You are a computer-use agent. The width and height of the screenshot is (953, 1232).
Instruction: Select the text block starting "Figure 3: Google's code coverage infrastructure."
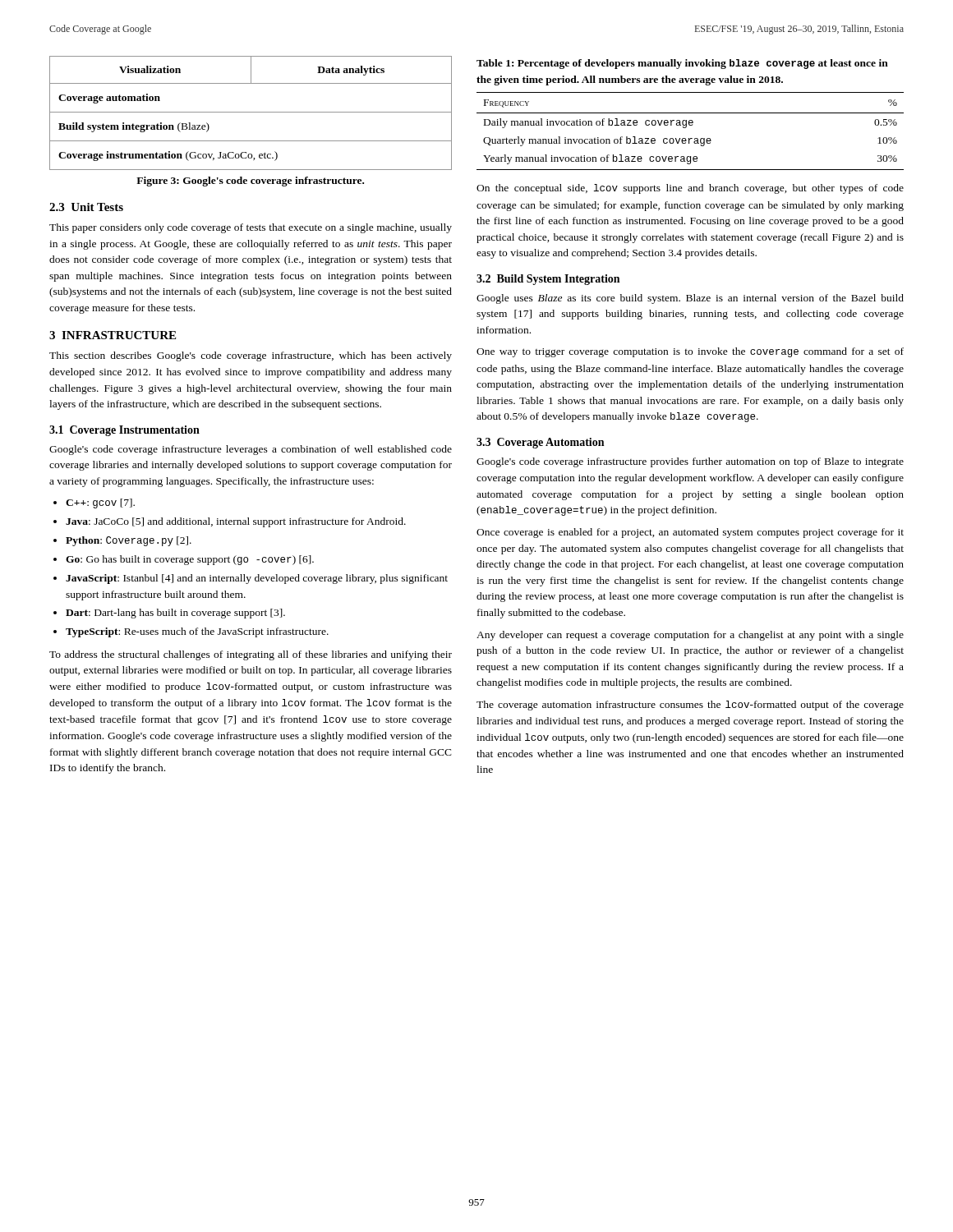pos(251,180)
